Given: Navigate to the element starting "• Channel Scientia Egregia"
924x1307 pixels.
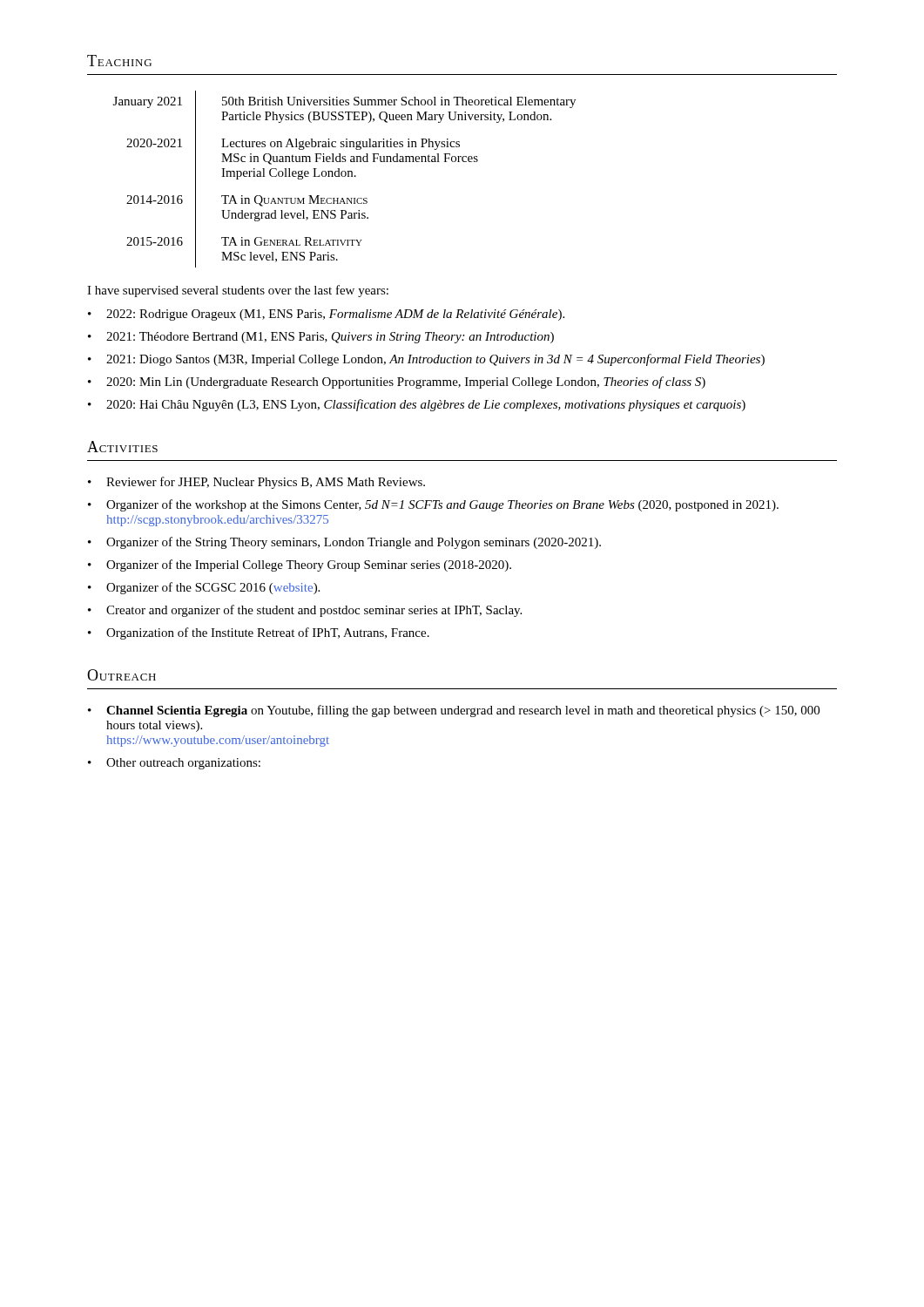Looking at the screenshot, I should (462, 725).
